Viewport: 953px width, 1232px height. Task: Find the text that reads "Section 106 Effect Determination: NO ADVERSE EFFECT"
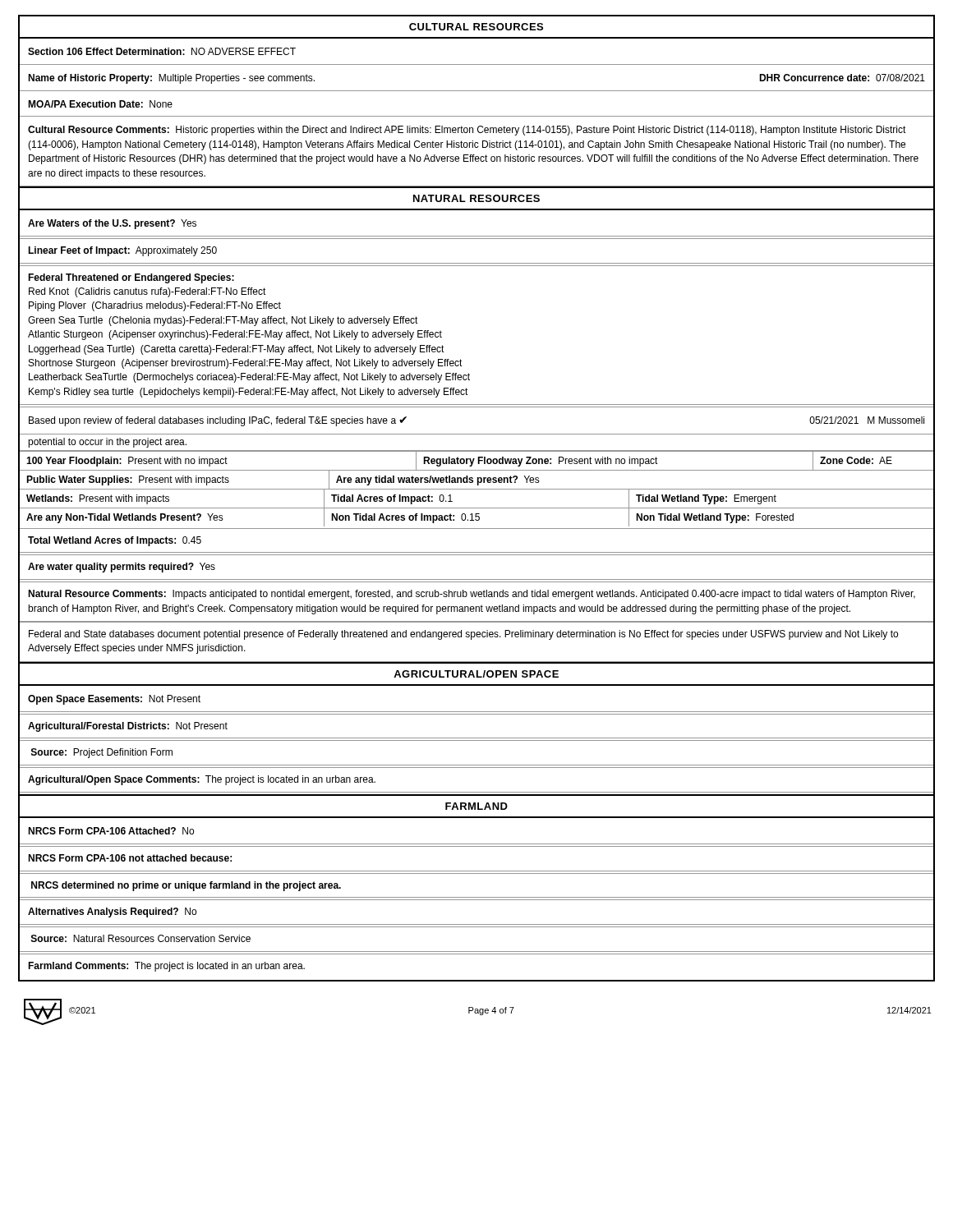[x=162, y=52]
